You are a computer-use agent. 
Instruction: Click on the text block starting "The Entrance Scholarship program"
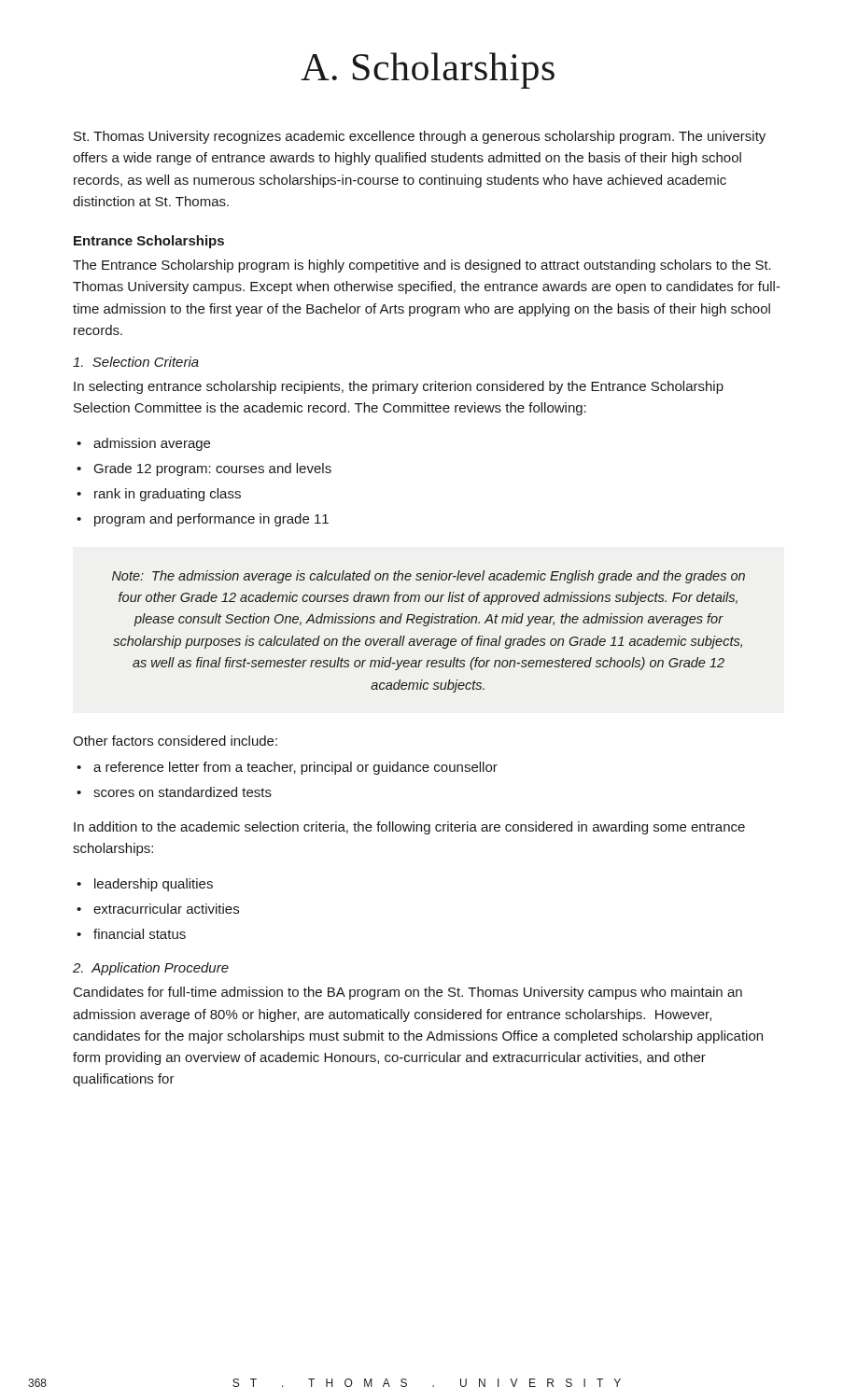427,297
